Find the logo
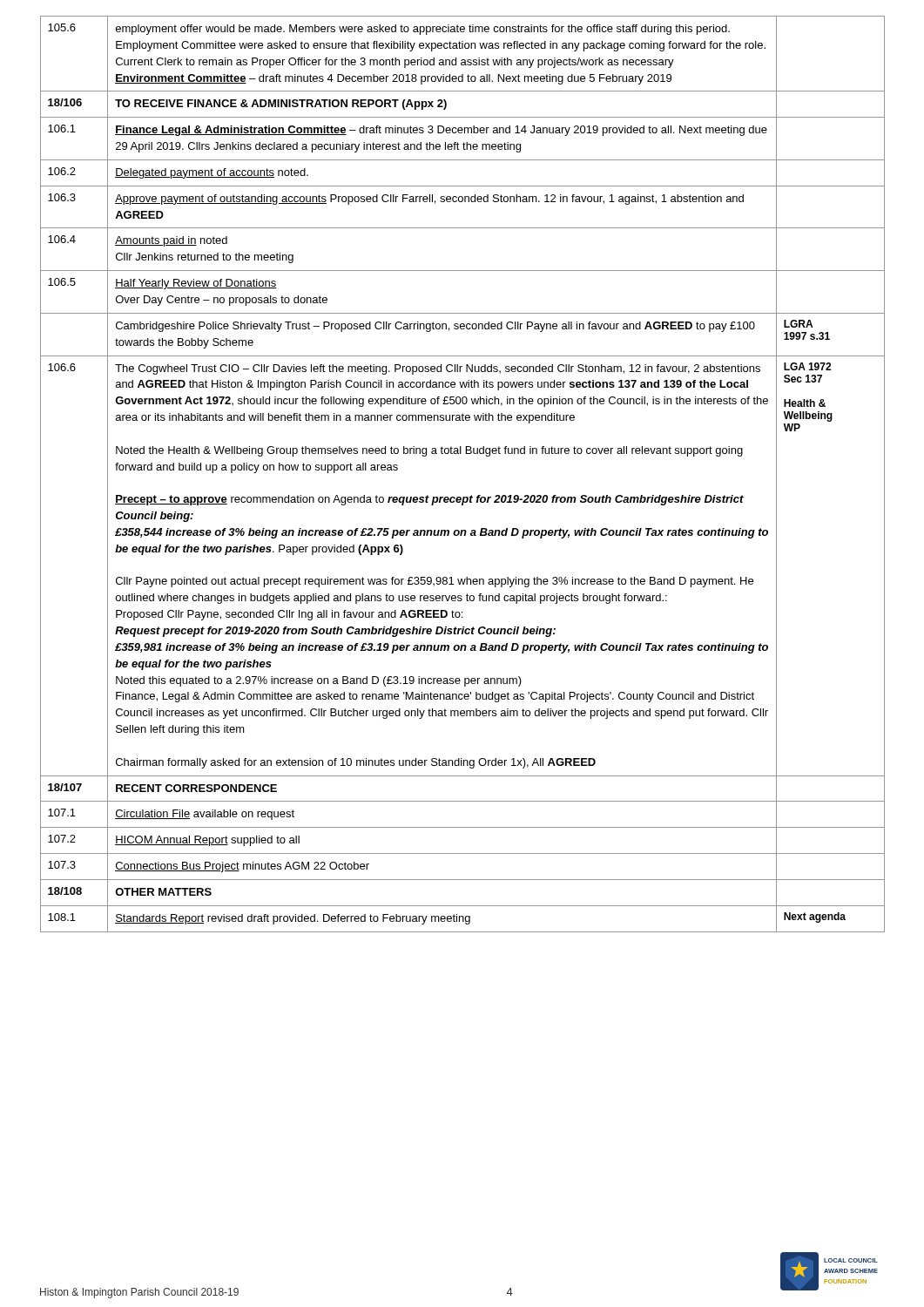924x1307 pixels. pos(833,1274)
